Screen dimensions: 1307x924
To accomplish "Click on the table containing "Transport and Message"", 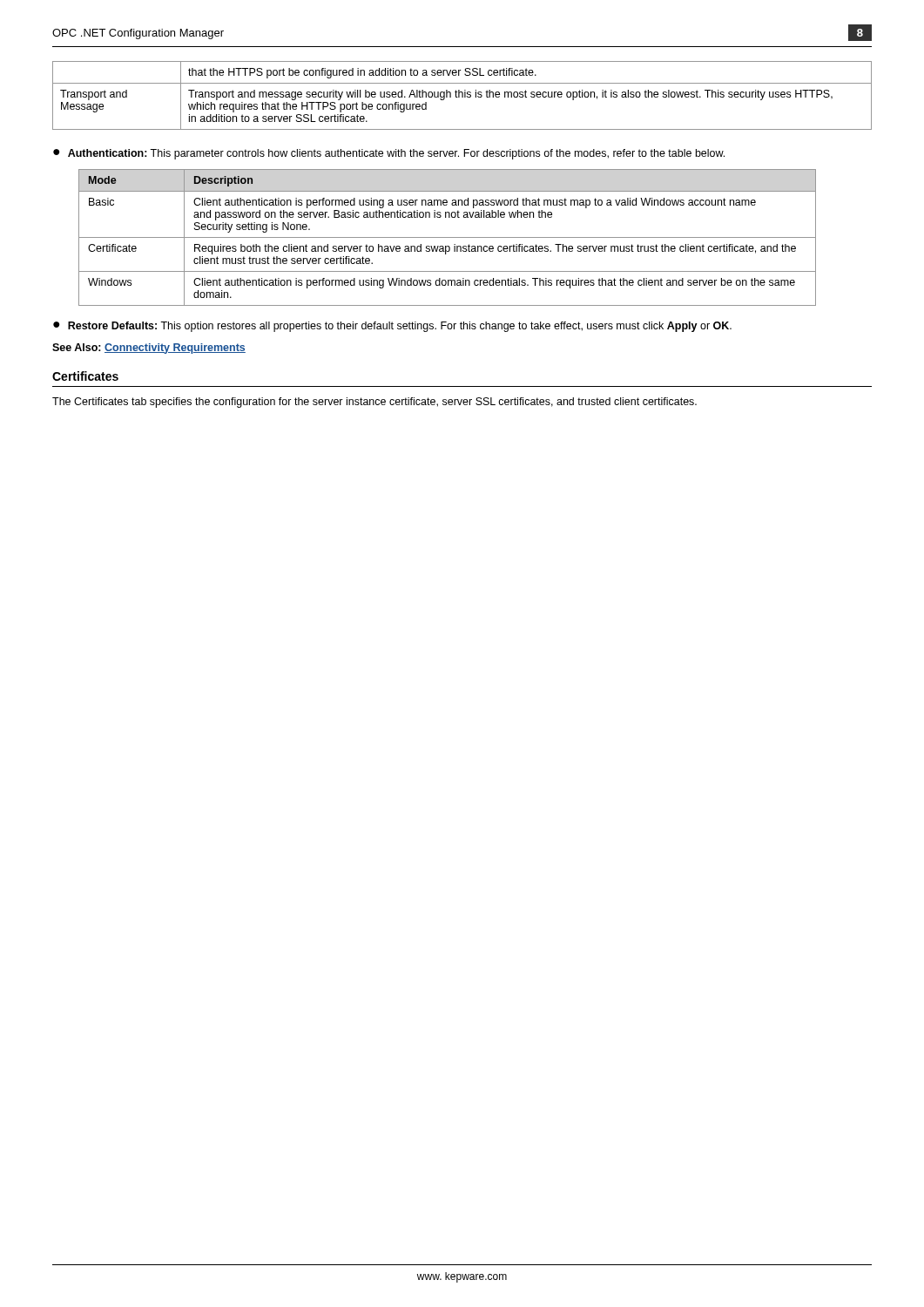I will 462,95.
